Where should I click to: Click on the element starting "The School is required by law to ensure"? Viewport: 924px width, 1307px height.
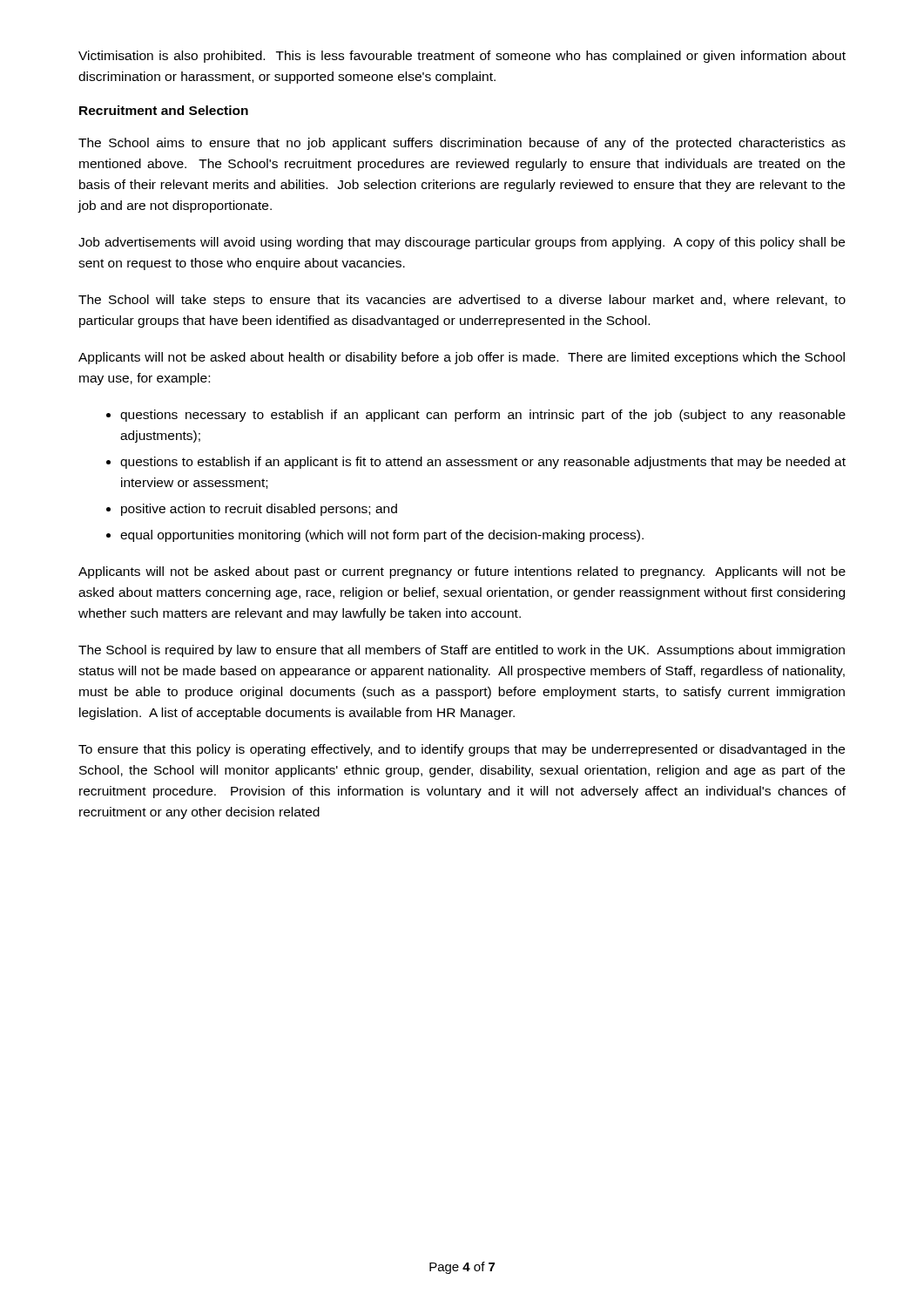pyautogui.click(x=462, y=681)
